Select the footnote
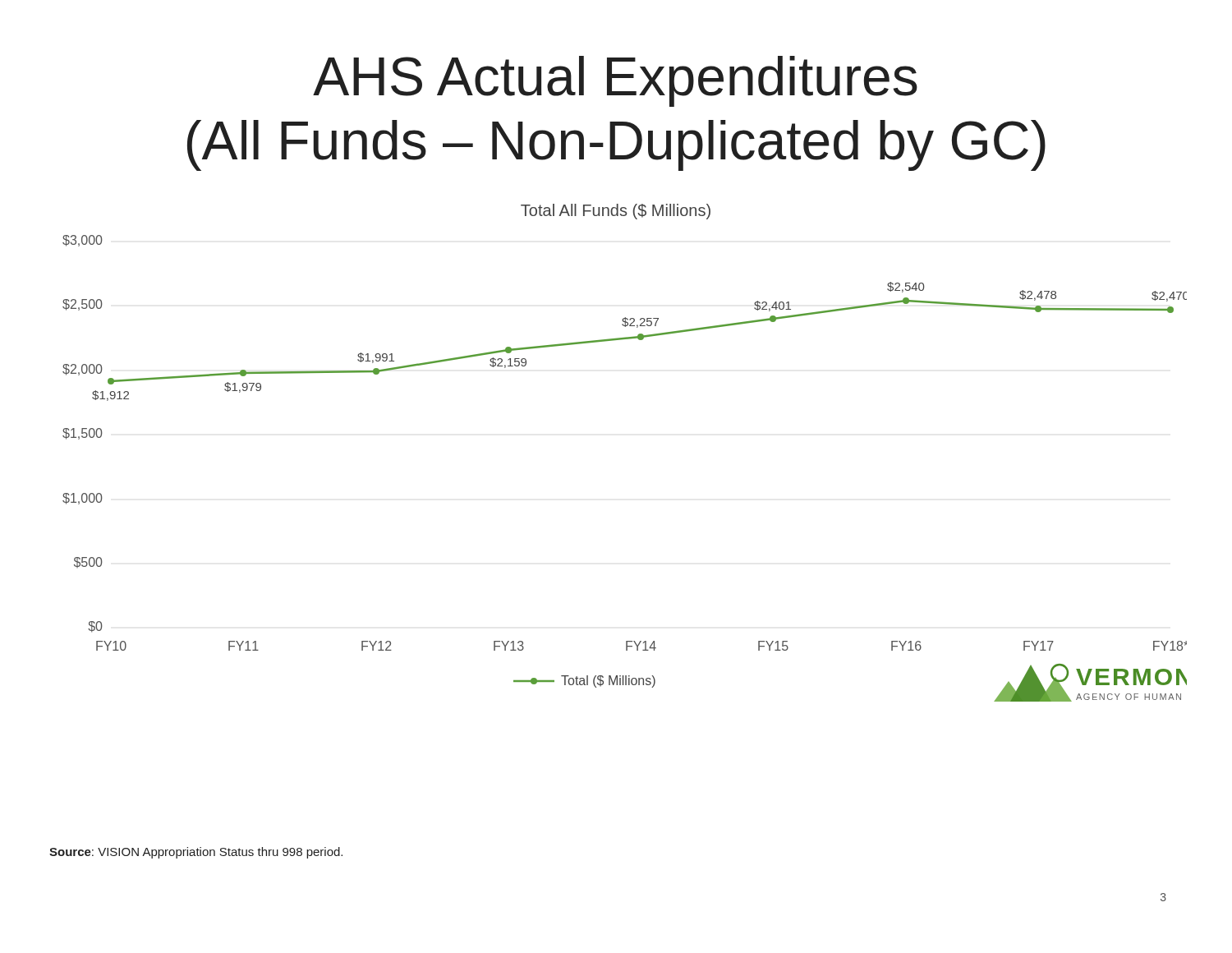This screenshot has width=1232, height=953. tap(197, 852)
